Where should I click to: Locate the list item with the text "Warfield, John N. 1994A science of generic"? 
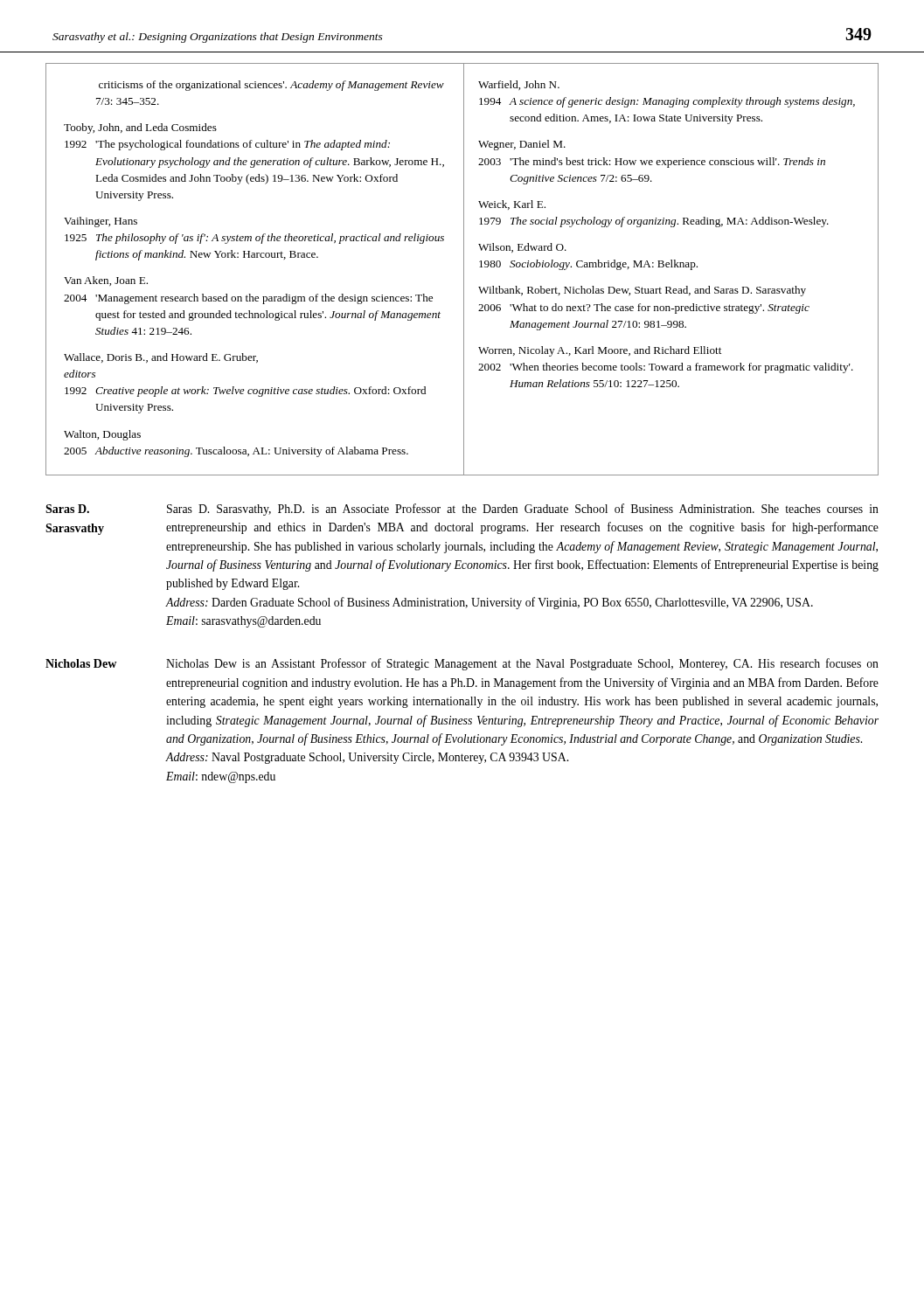[x=670, y=102]
